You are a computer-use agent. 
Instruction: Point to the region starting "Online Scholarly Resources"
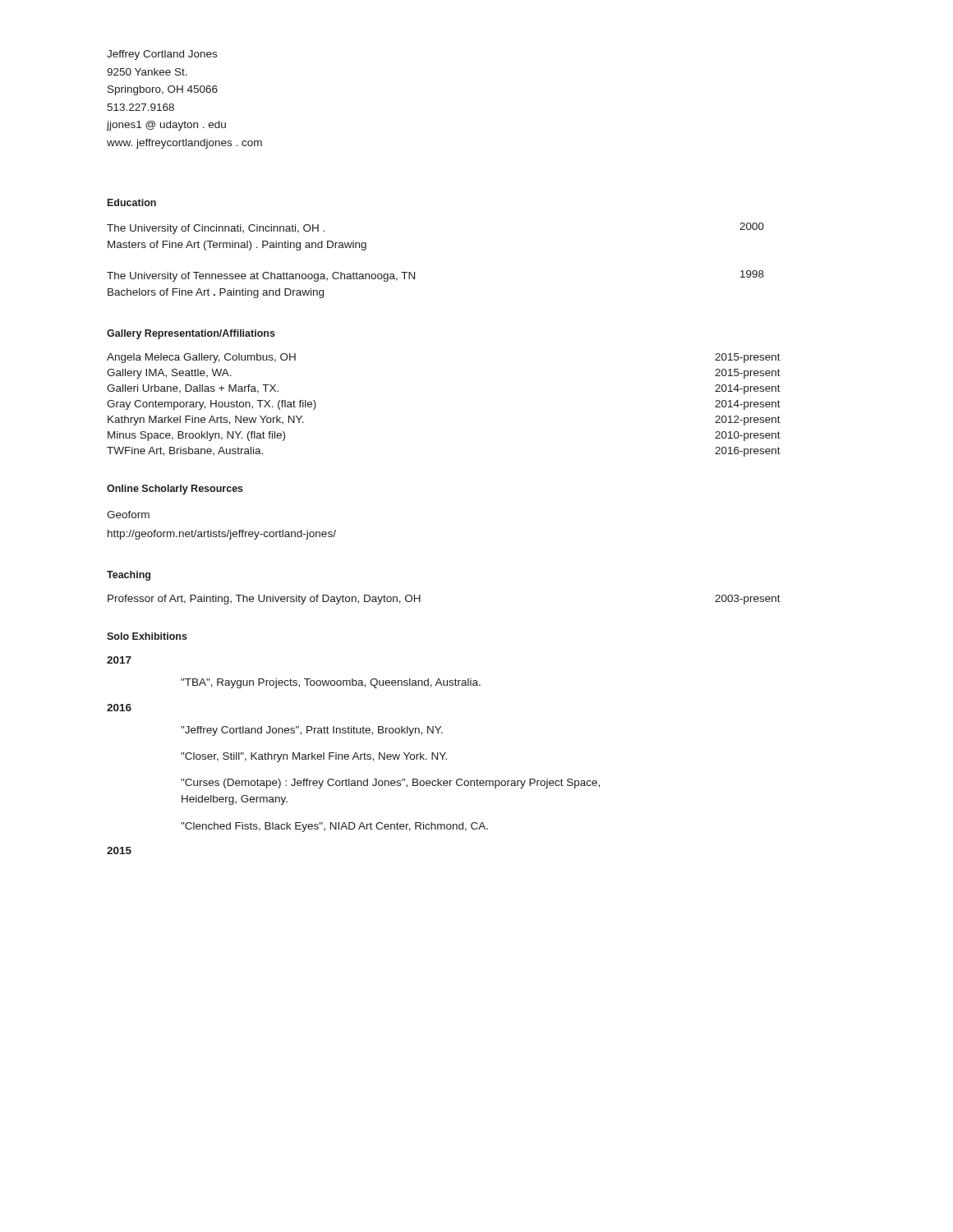click(175, 488)
